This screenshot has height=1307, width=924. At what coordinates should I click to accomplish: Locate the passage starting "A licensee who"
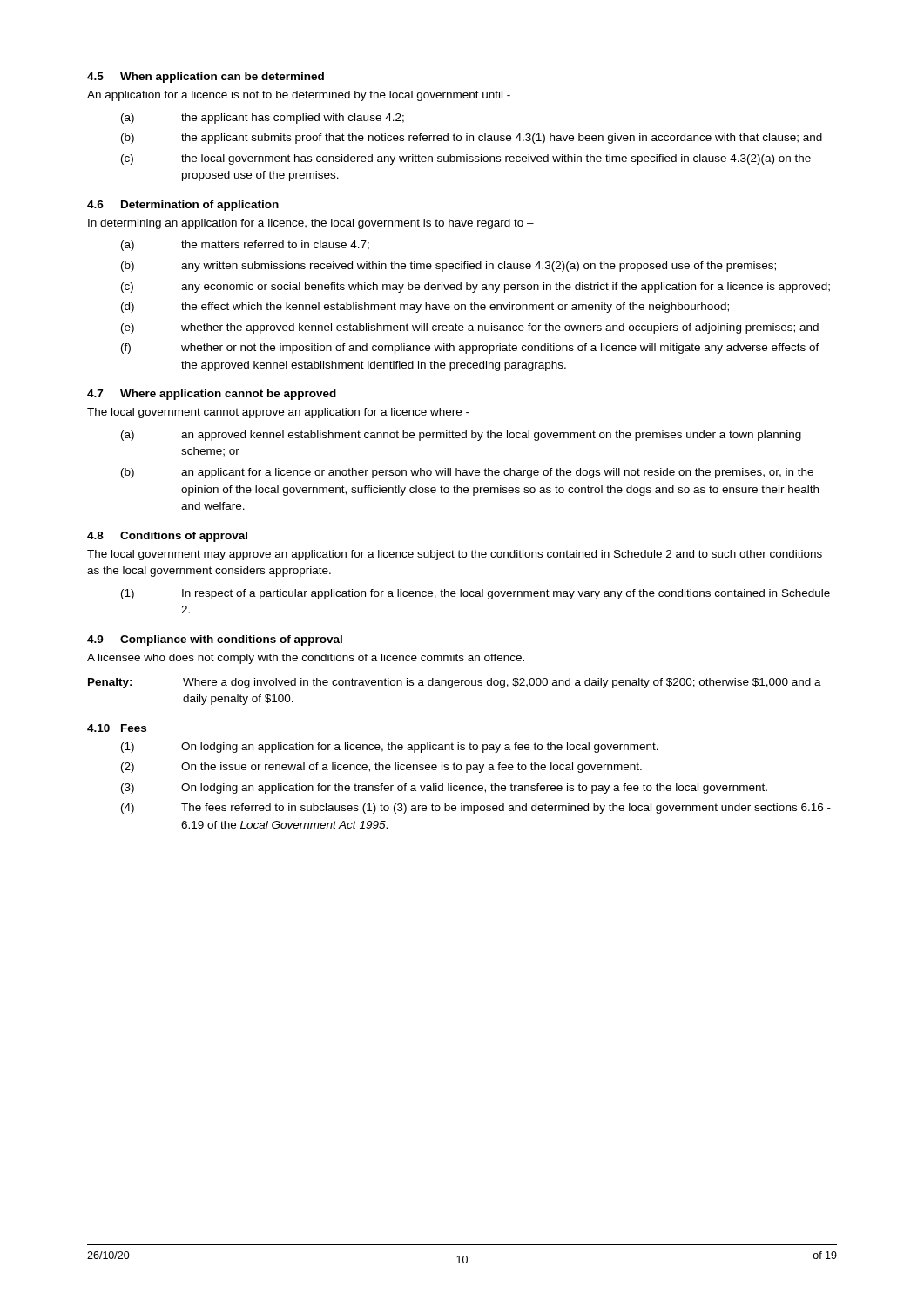coord(306,657)
